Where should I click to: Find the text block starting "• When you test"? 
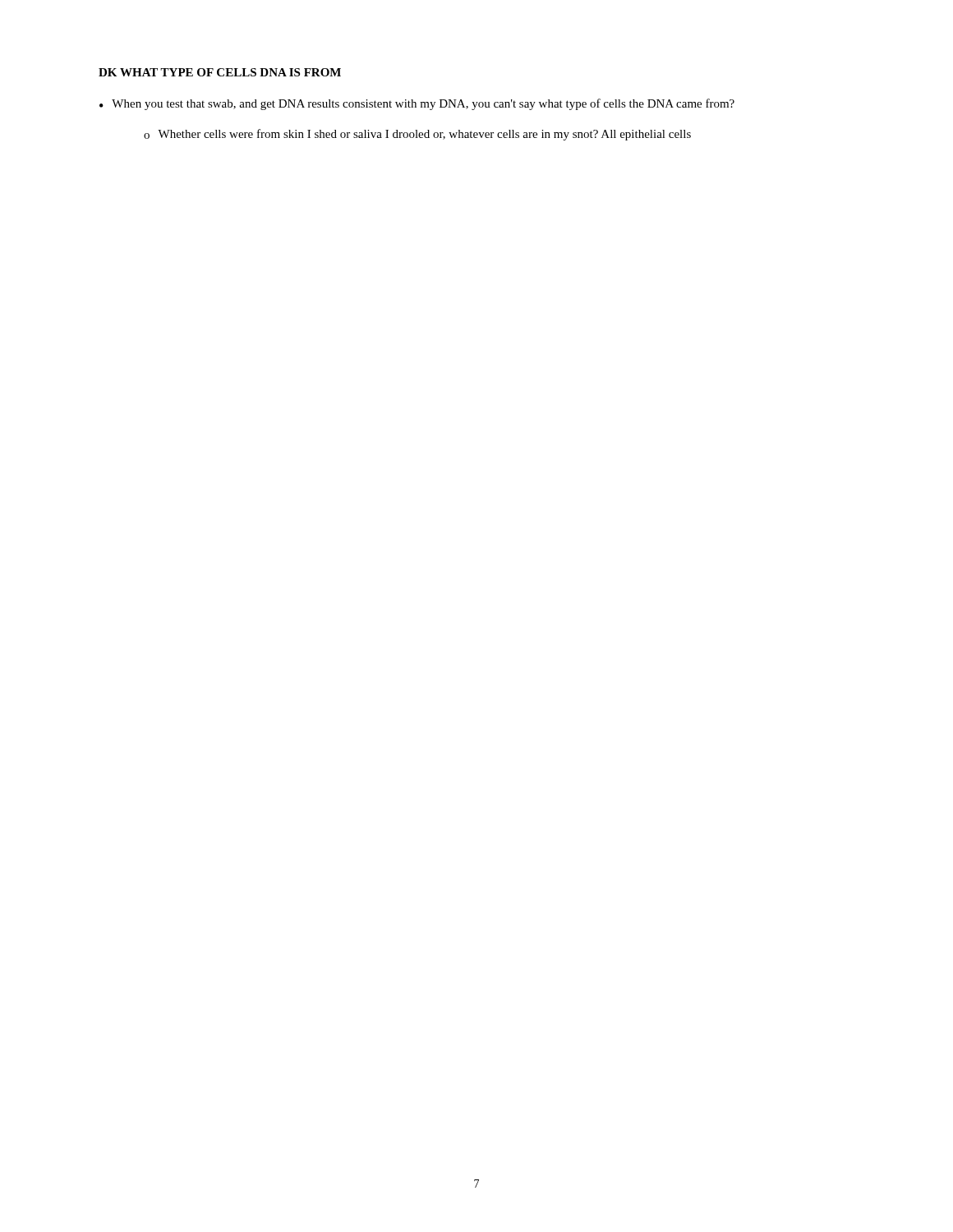pyautogui.click(x=417, y=106)
